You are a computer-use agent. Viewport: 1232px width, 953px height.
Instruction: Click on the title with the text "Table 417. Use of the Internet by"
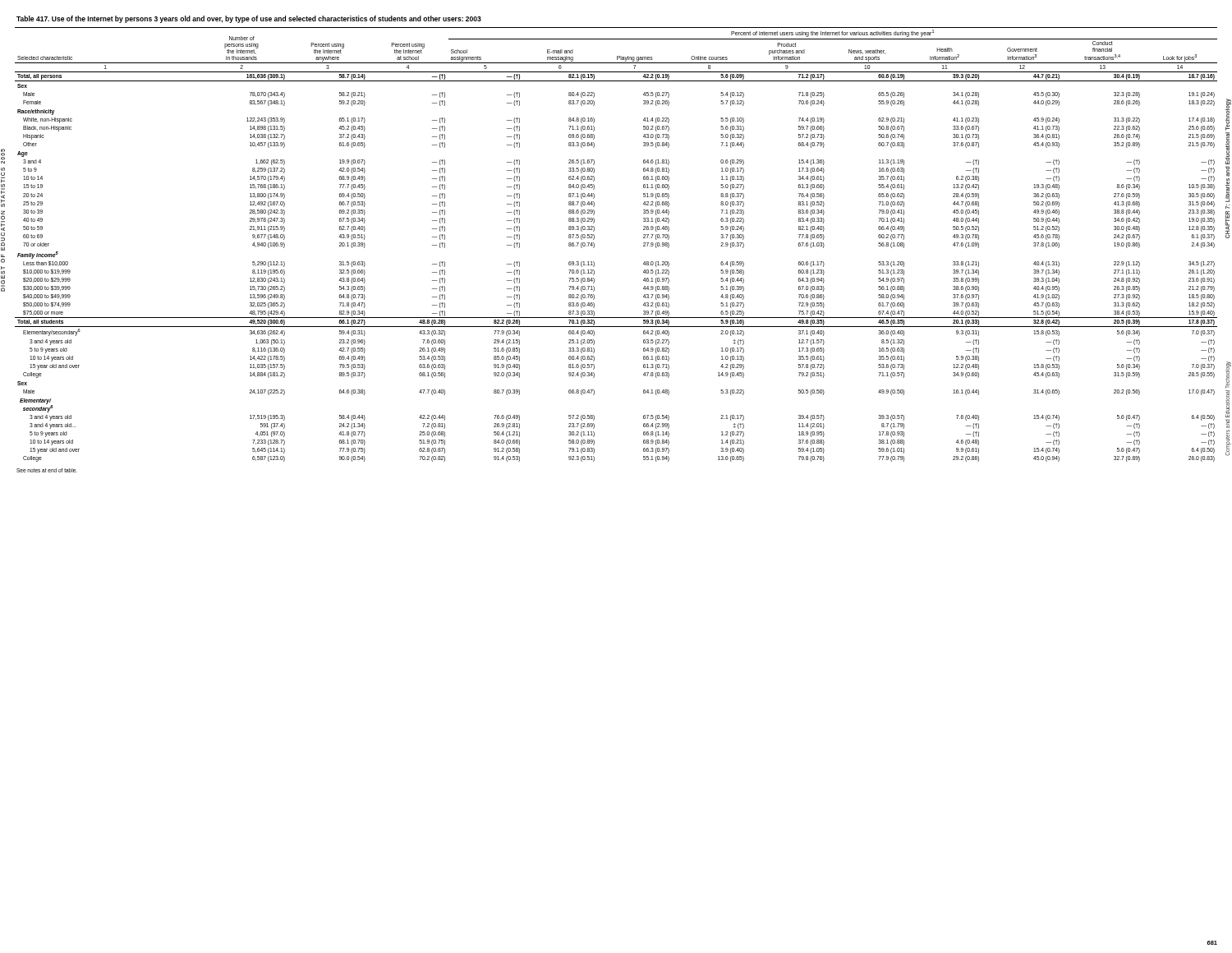point(249,19)
